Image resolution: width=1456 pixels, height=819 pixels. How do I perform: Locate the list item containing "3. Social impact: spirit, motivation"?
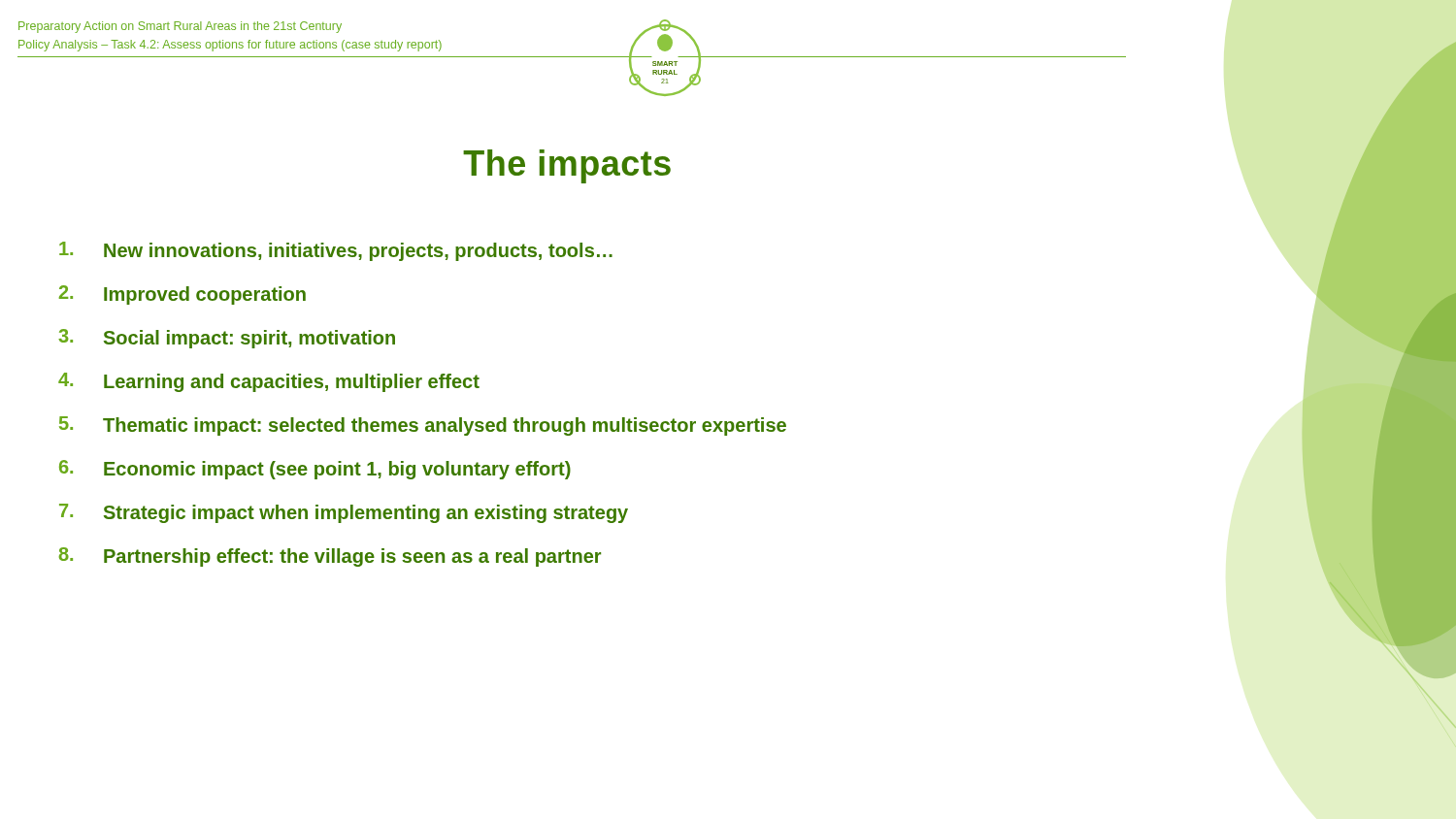(x=227, y=338)
